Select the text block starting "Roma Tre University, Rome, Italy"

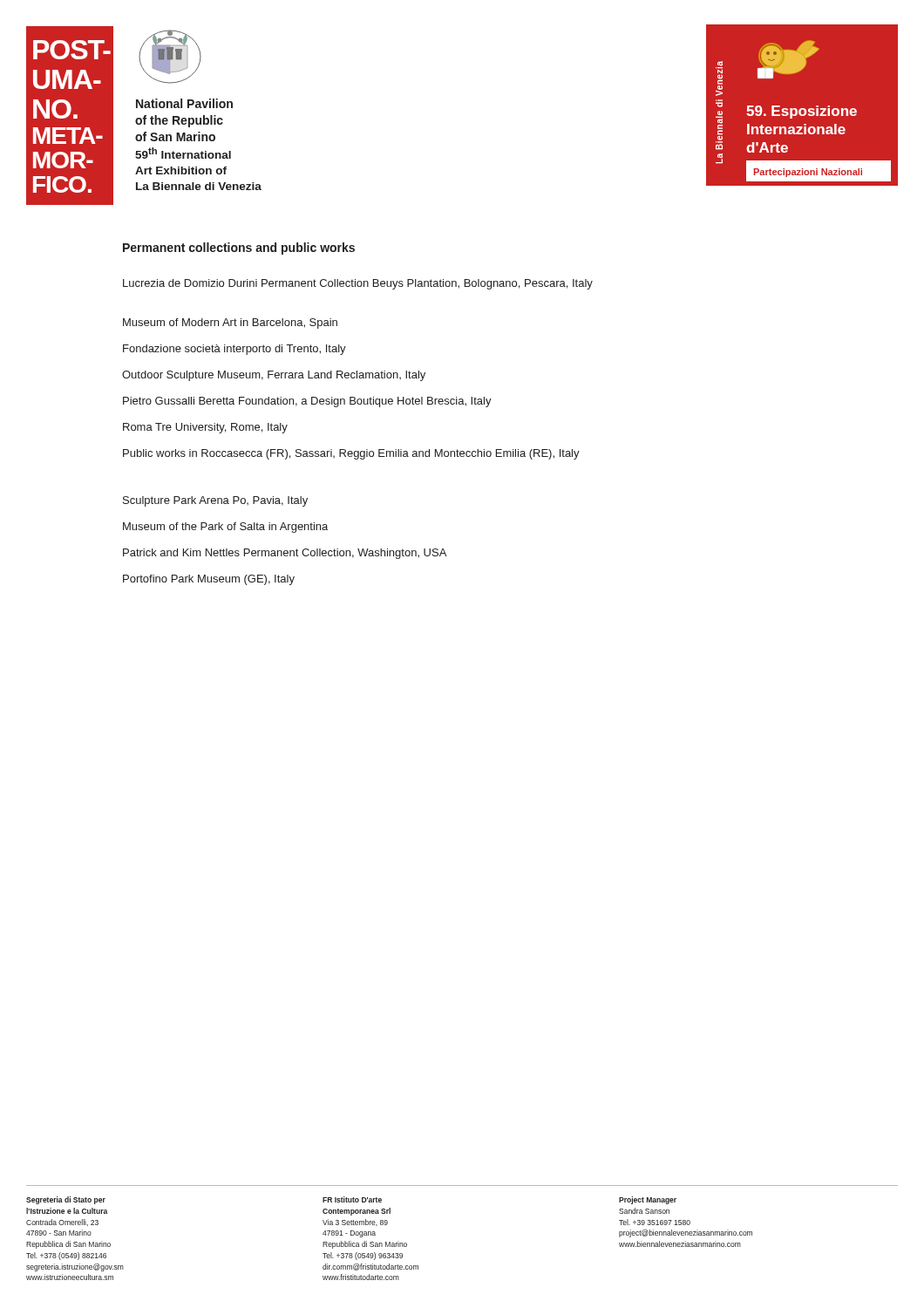click(205, 427)
